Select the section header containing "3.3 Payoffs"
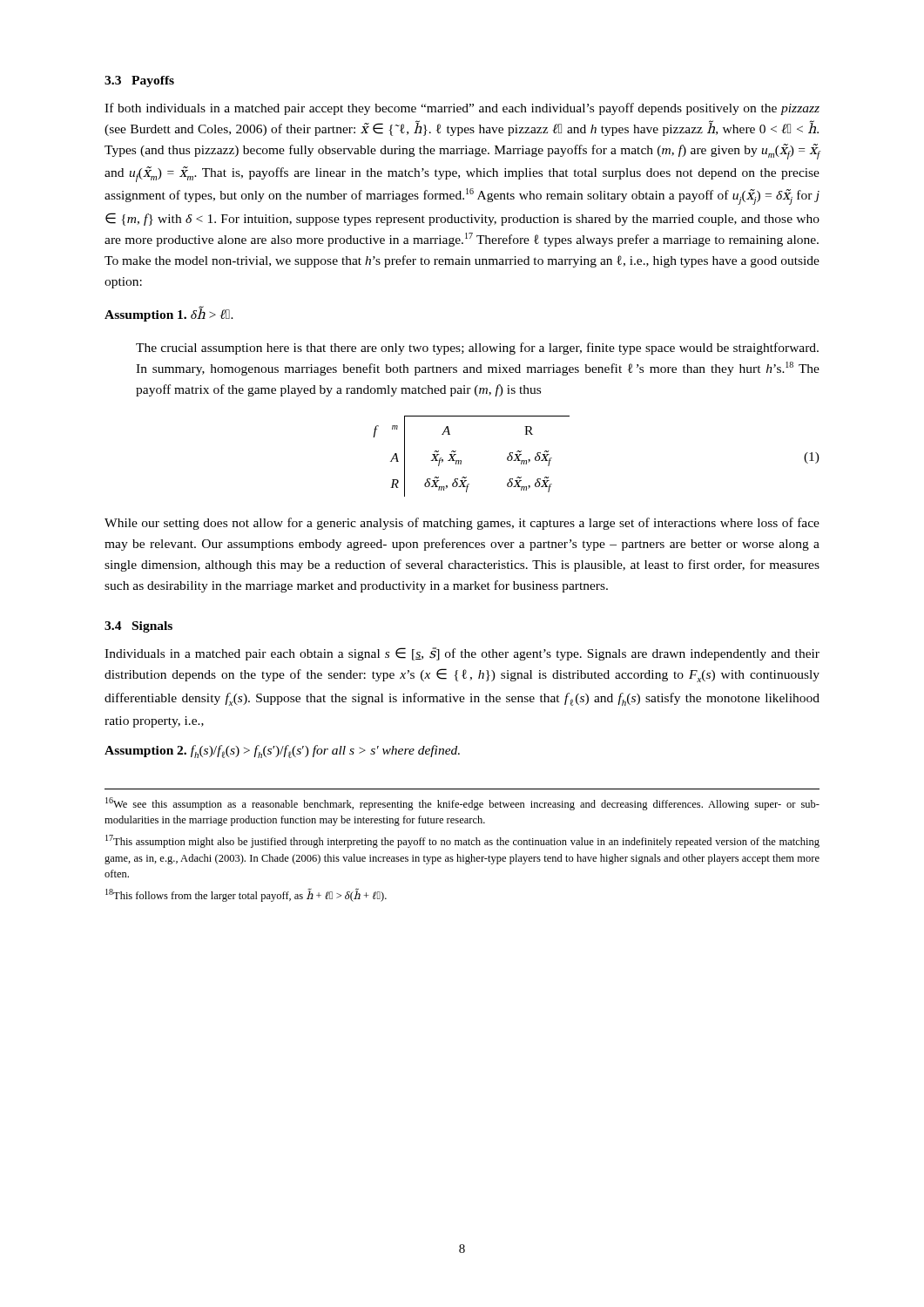Viewport: 924px width, 1307px height. tap(139, 80)
